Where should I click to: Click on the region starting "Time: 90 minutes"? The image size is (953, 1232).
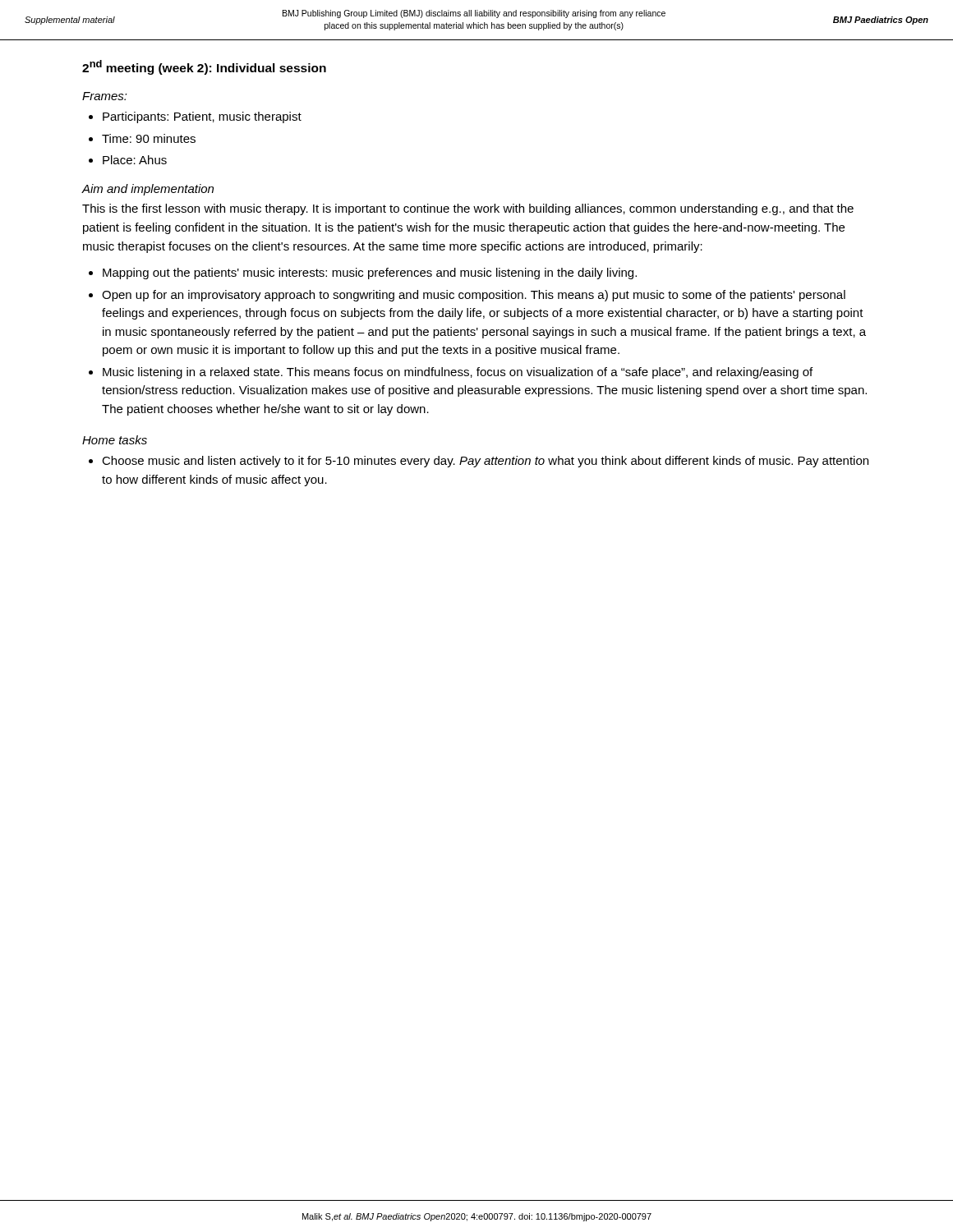tap(149, 138)
